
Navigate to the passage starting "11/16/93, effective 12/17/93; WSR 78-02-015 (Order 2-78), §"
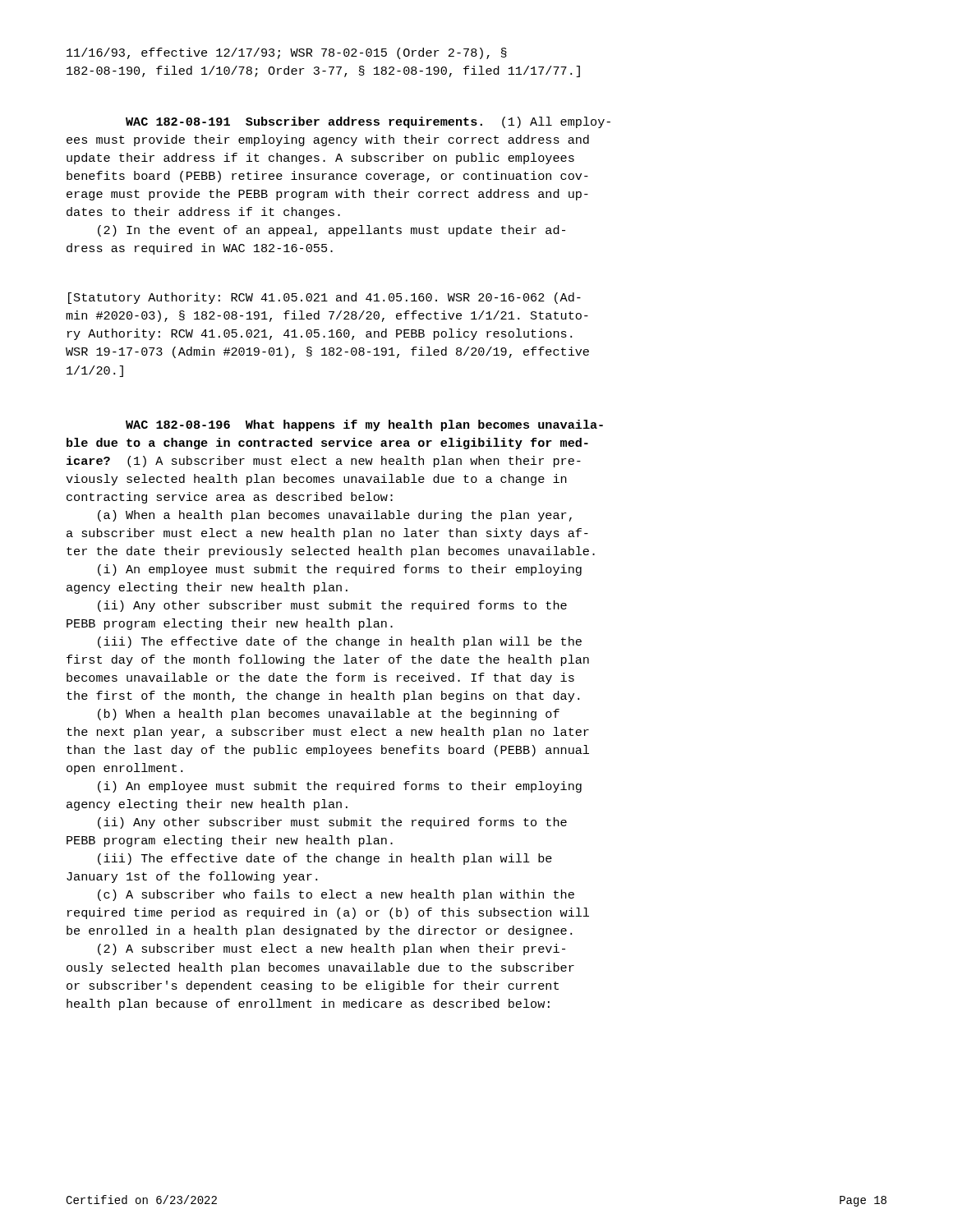click(324, 62)
